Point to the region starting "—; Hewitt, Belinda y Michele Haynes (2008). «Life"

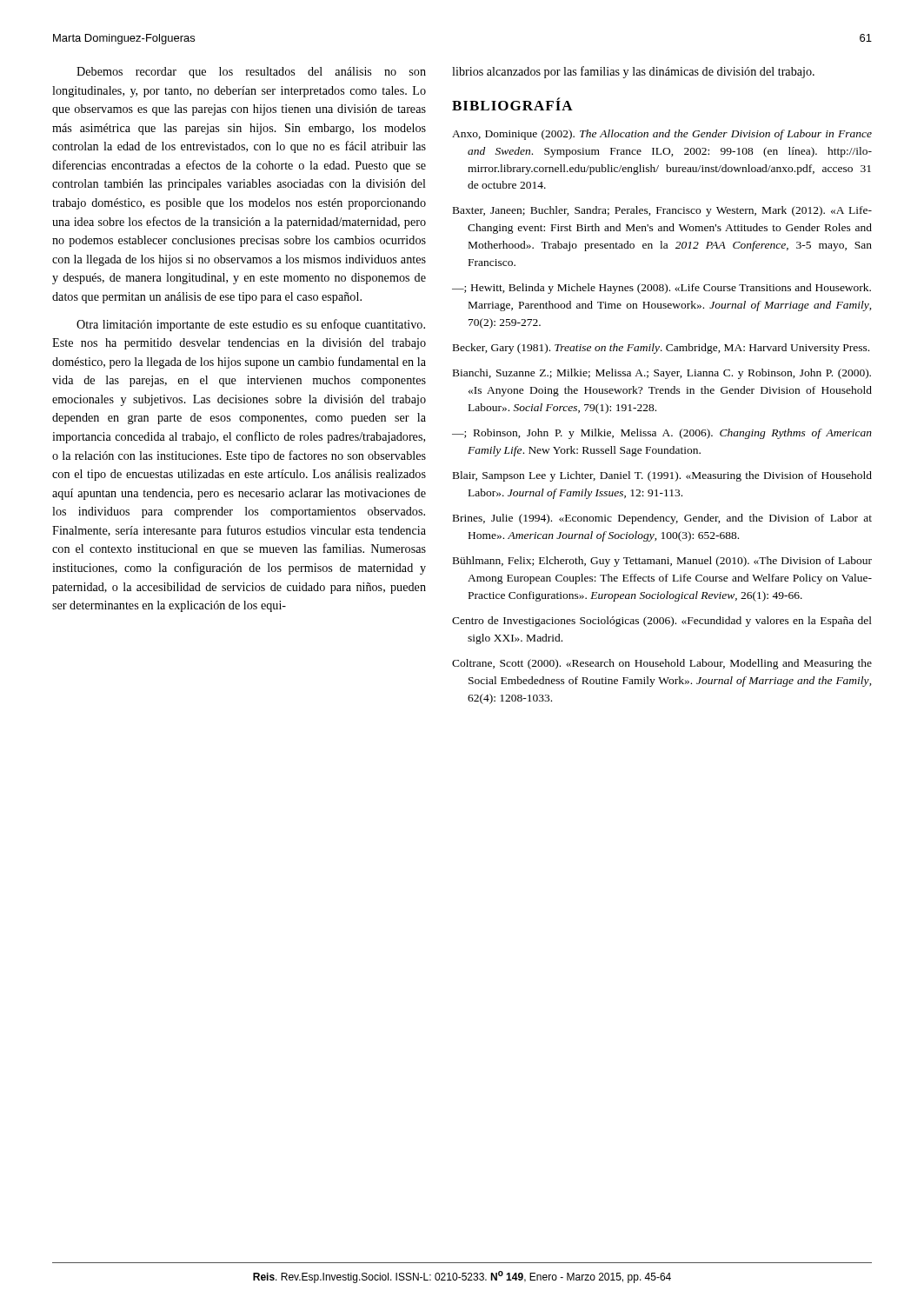coord(662,305)
